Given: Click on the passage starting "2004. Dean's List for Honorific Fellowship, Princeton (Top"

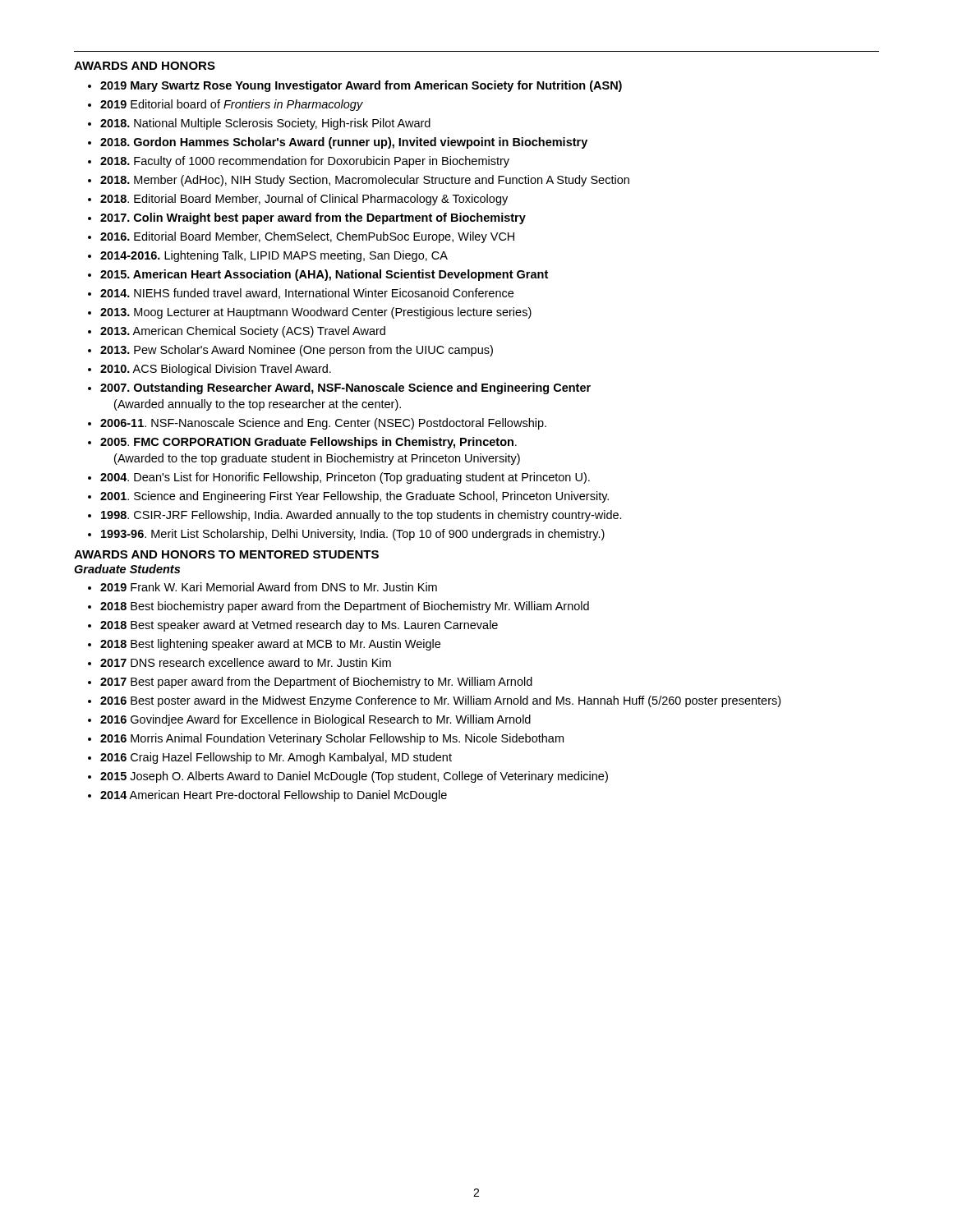Looking at the screenshot, I should click(345, 477).
